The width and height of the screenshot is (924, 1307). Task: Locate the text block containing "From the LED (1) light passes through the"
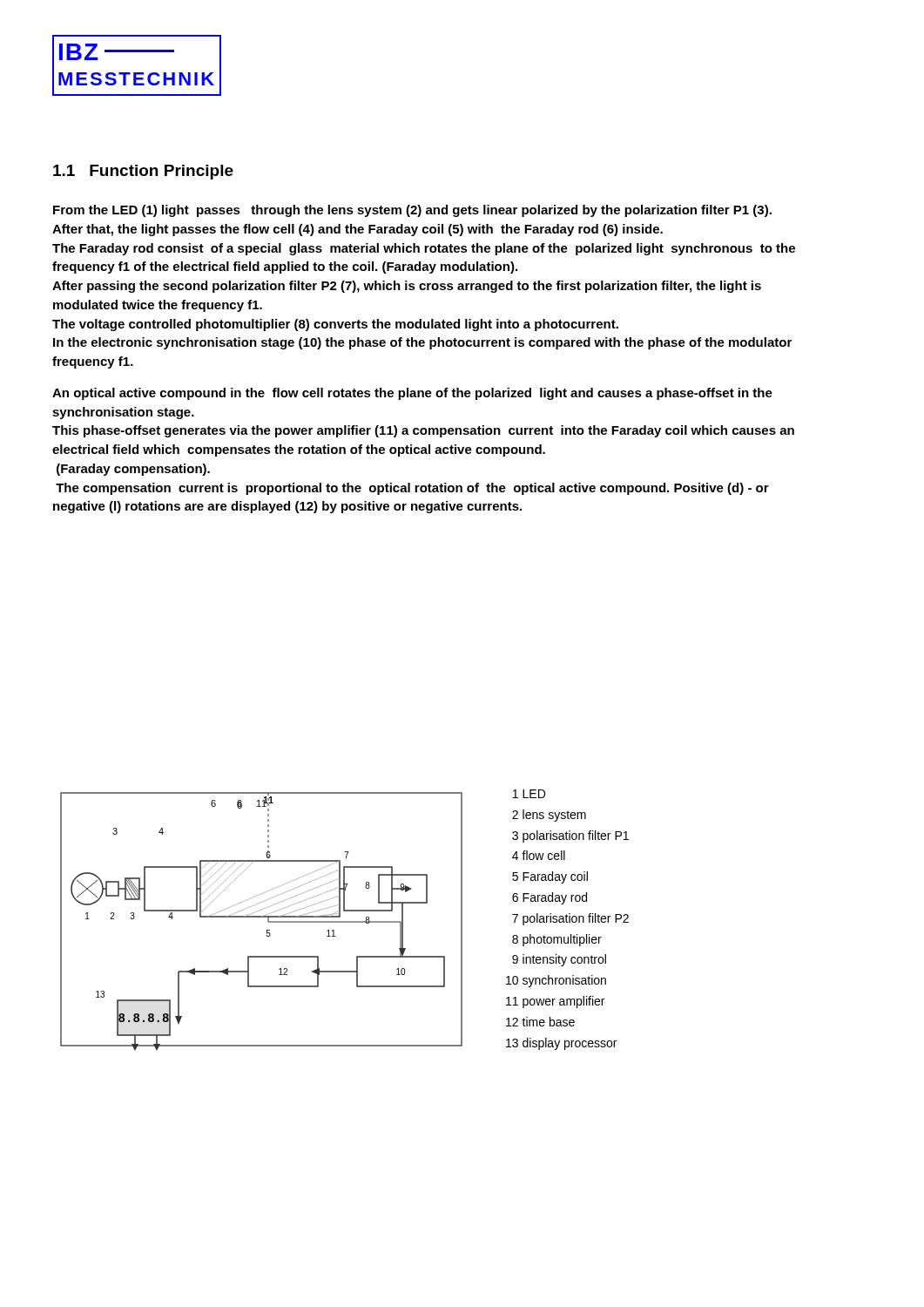pyautogui.click(x=427, y=358)
